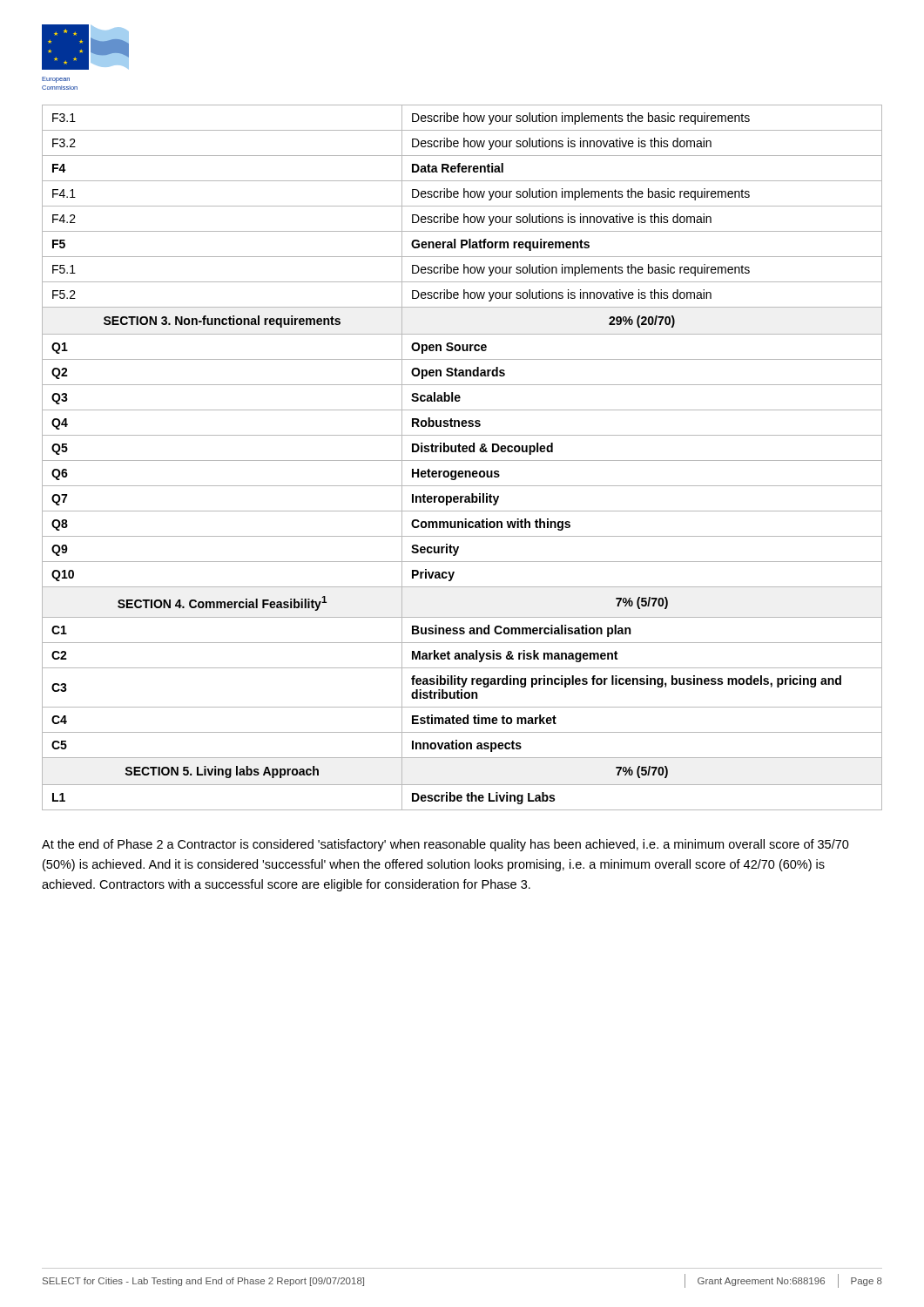The image size is (924, 1307).
Task: Locate the logo
Action: click(90, 58)
